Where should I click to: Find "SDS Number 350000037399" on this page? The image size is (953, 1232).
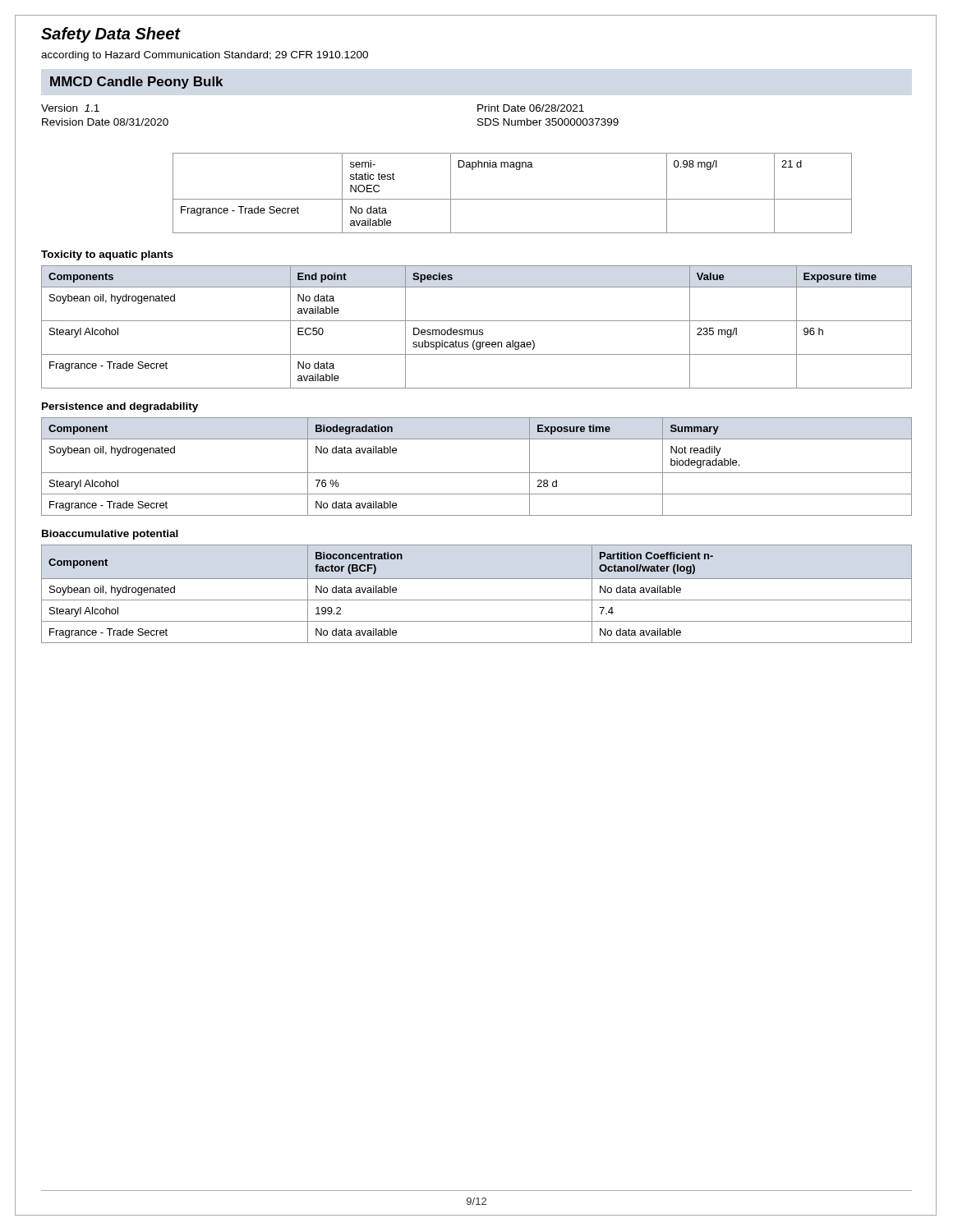pyautogui.click(x=548, y=122)
